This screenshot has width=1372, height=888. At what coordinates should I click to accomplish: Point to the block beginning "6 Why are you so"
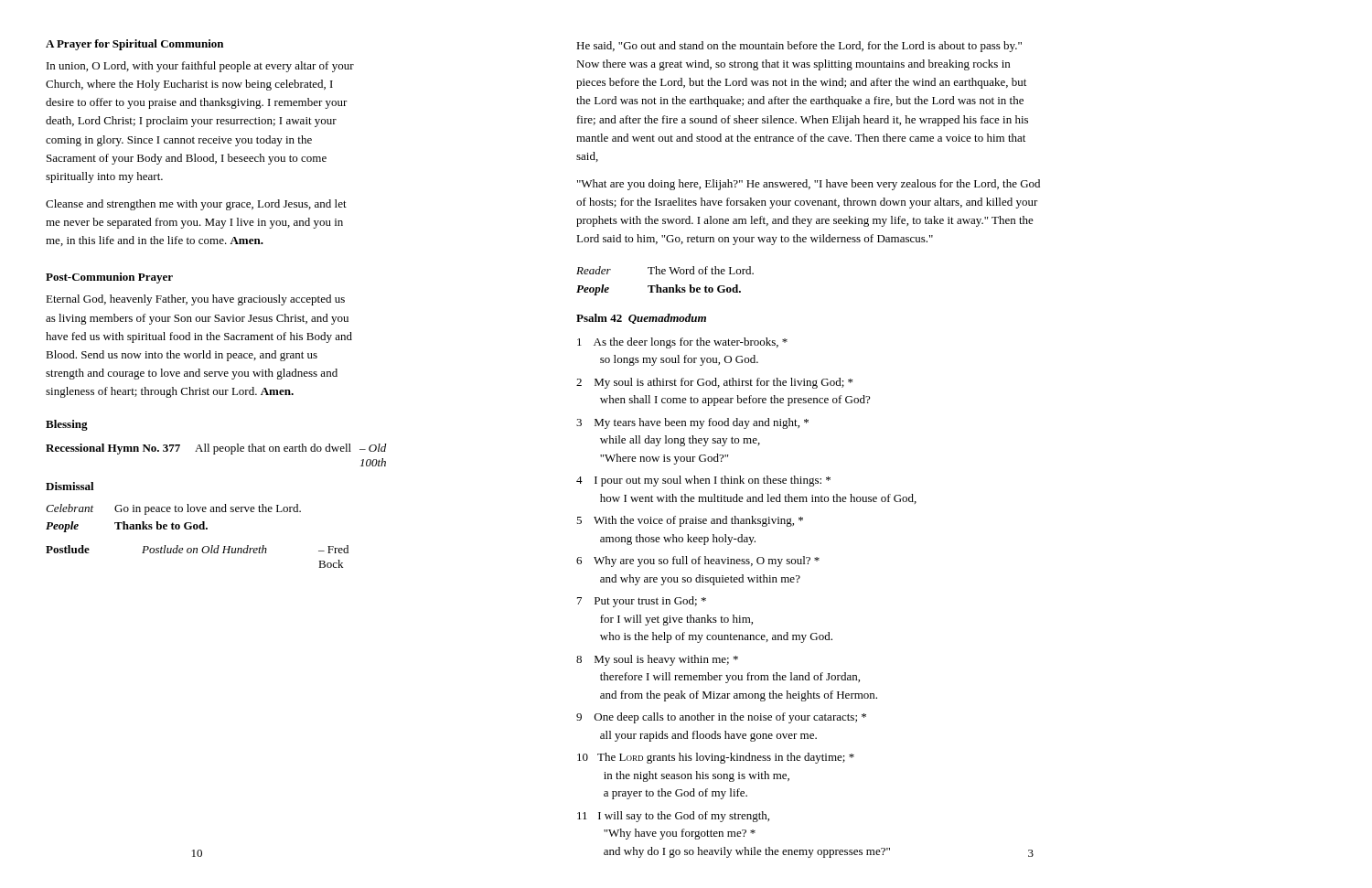(x=698, y=569)
